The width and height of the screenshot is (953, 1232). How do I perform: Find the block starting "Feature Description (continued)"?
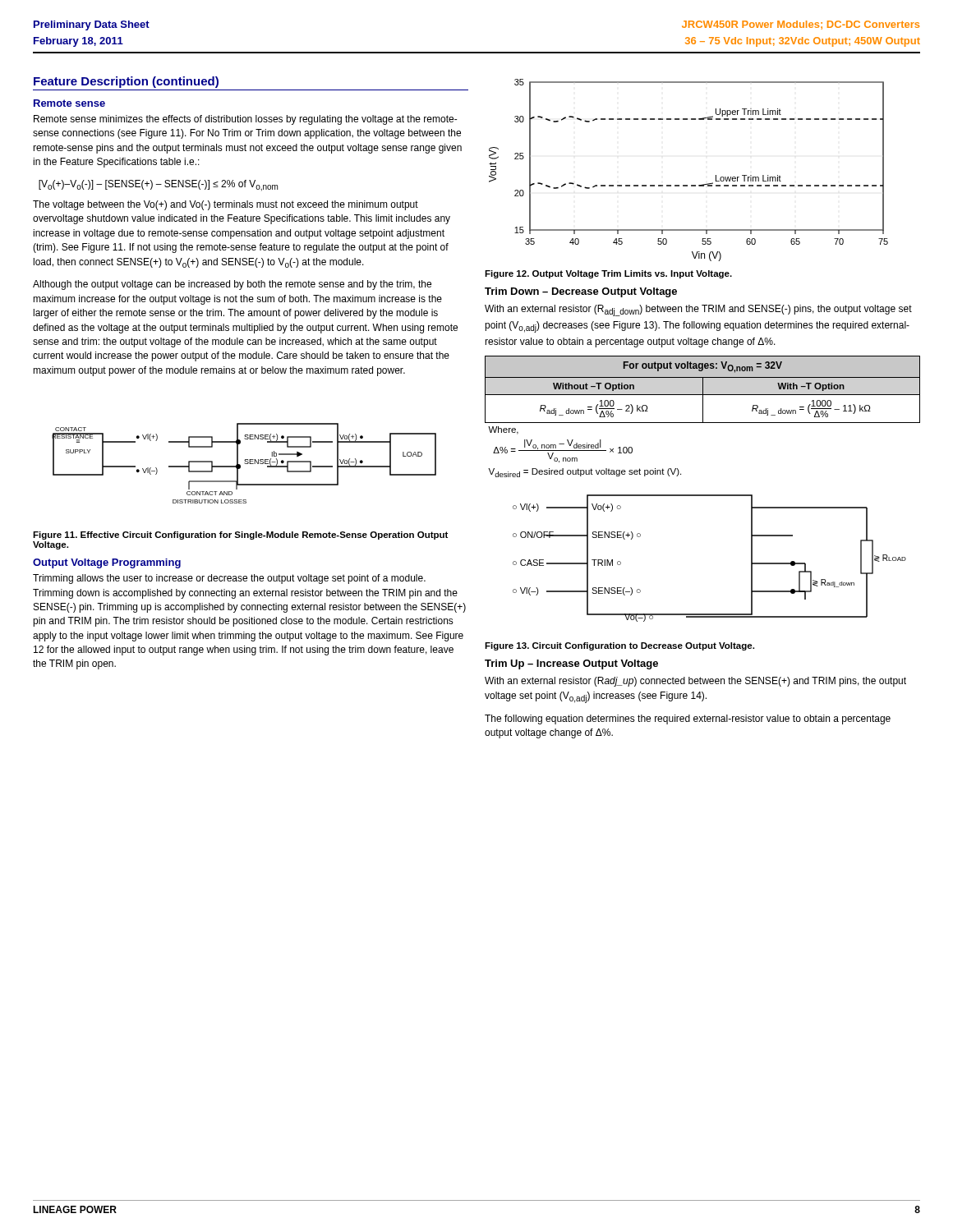click(126, 81)
